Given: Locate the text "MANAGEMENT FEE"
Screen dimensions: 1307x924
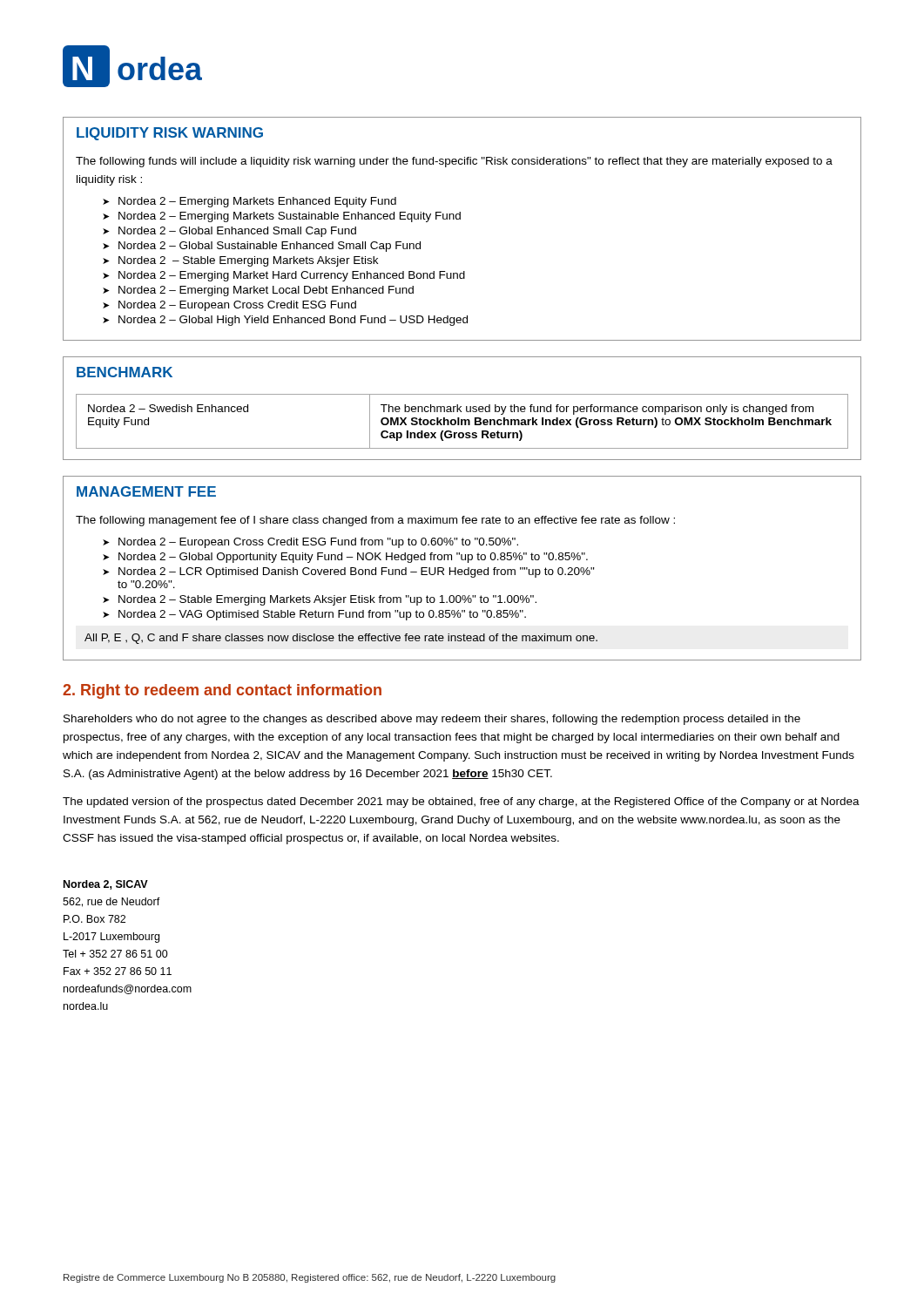Looking at the screenshot, I should [146, 492].
